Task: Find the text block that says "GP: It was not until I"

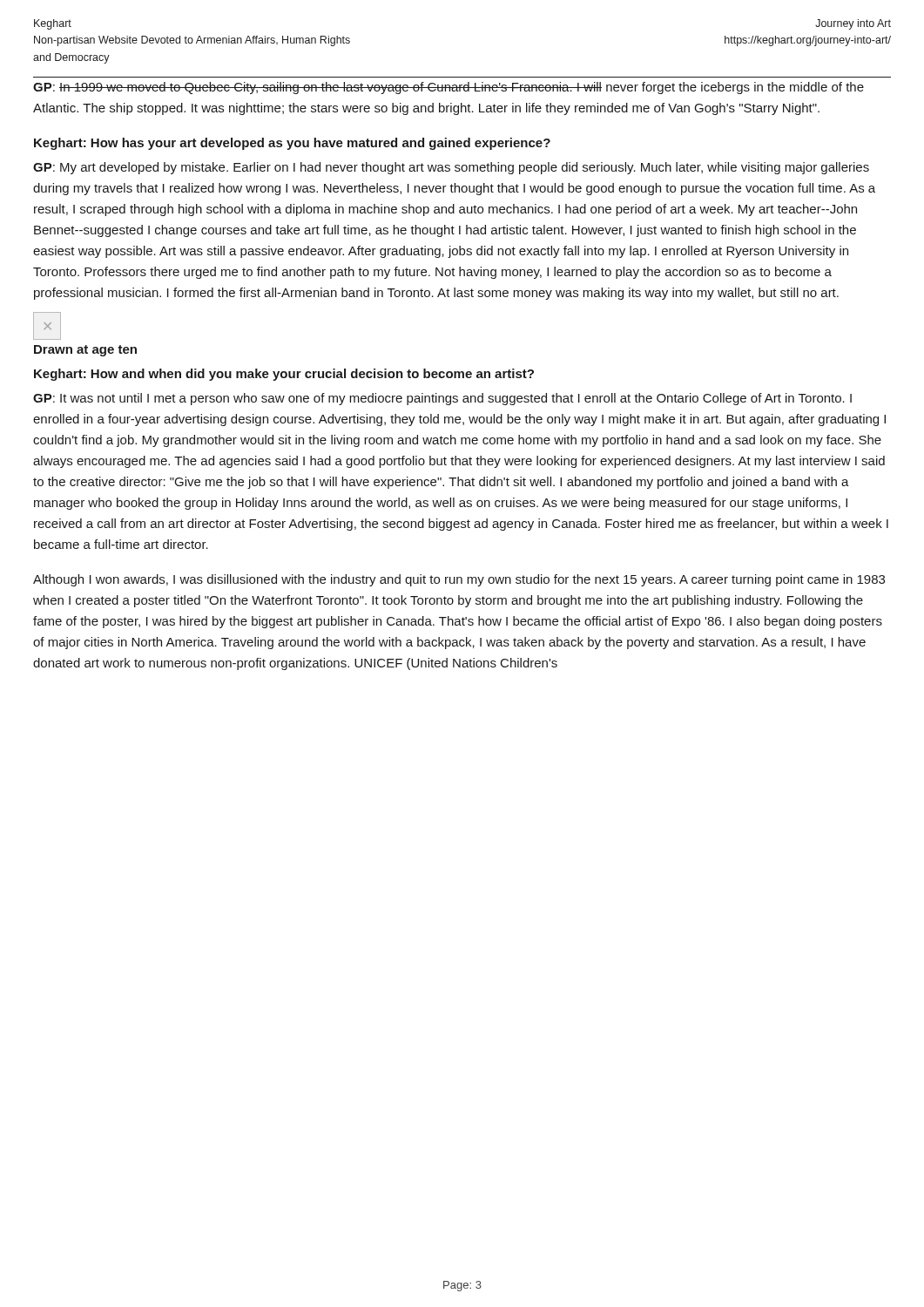Action: (x=461, y=471)
